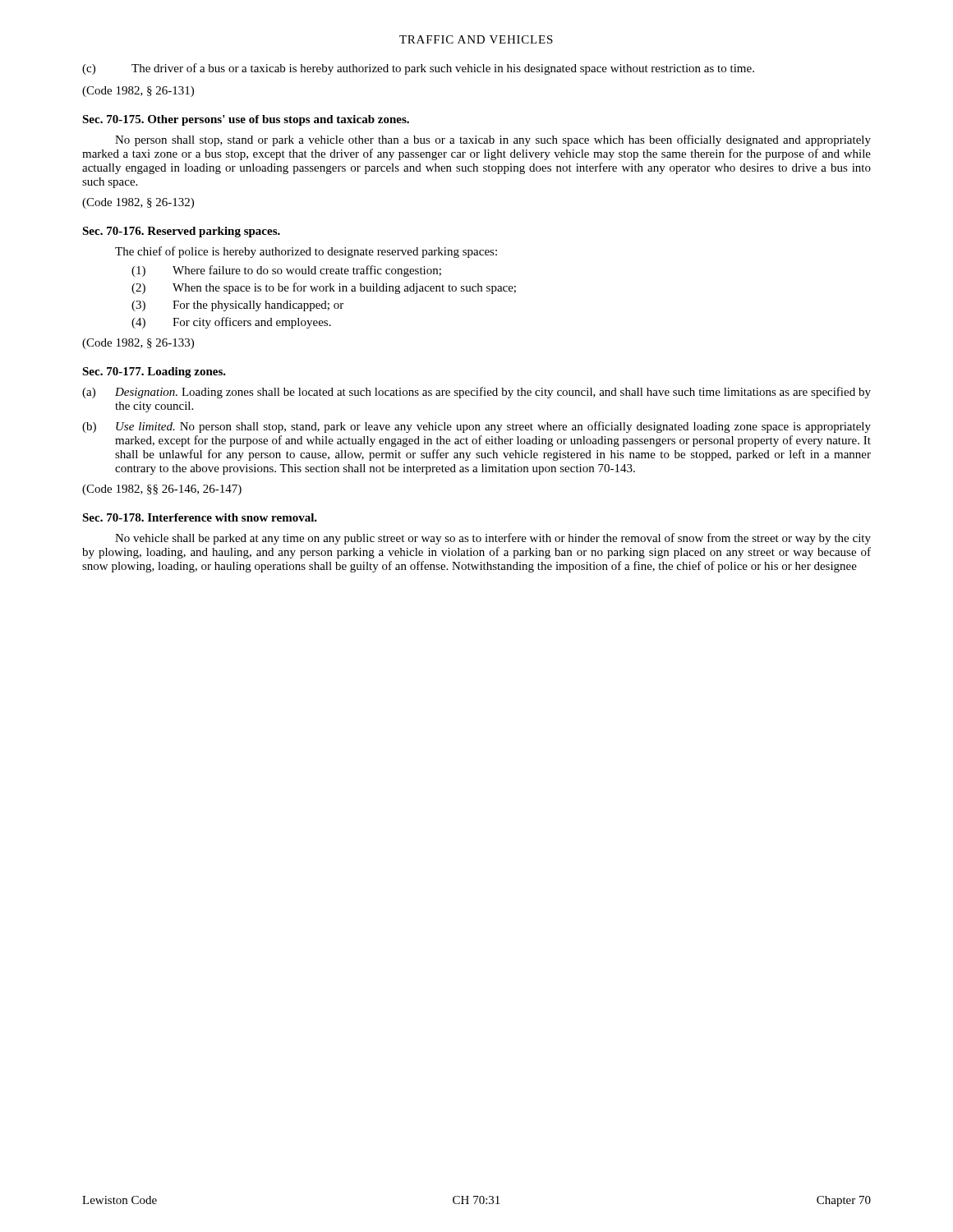953x1232 pixels.
Task: Where is the passage that starts "The chief of police is hereby"?
Action: click(306, 251)
